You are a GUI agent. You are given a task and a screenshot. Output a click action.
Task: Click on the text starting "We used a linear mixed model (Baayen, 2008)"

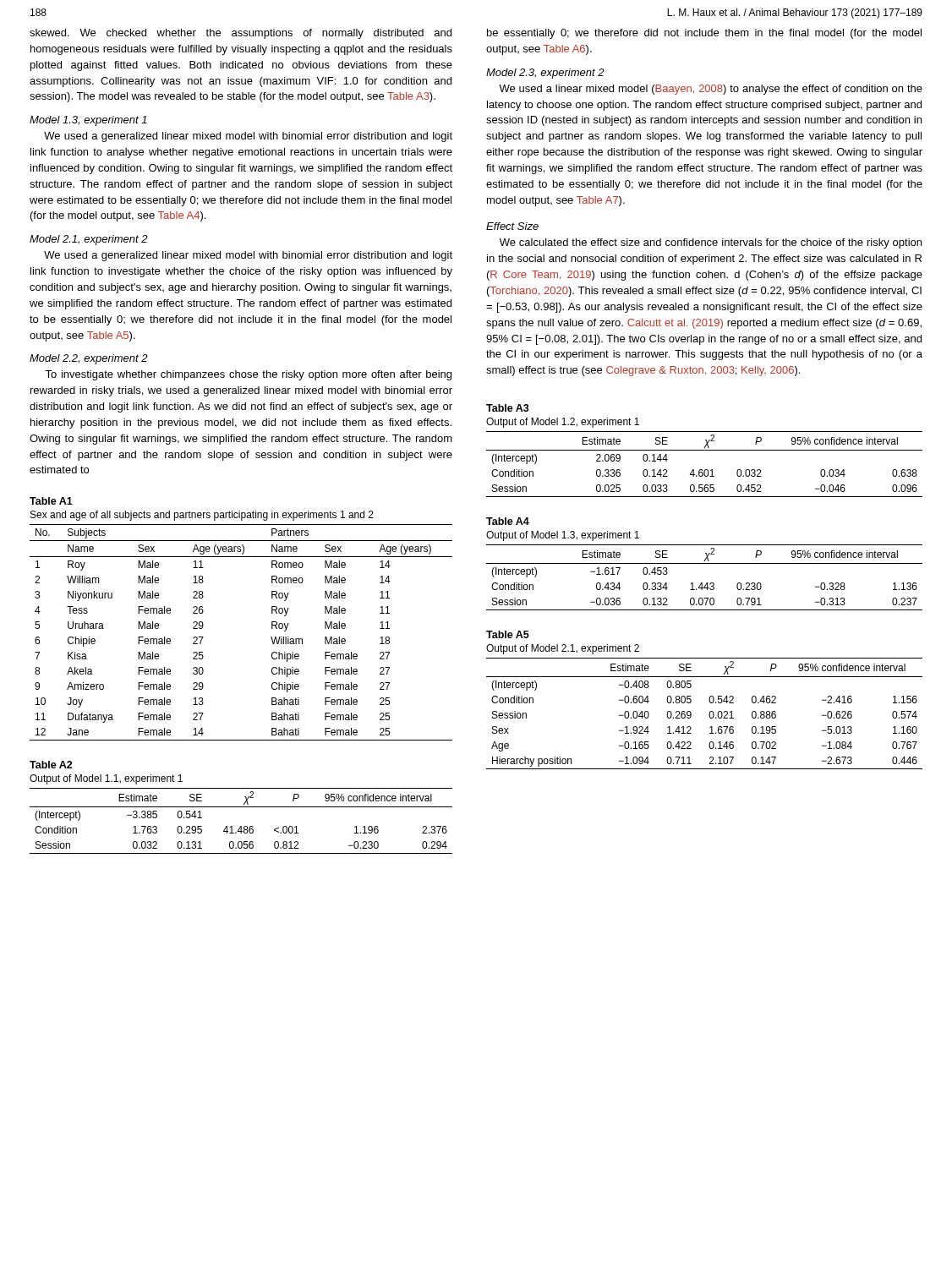pos(704,144)
